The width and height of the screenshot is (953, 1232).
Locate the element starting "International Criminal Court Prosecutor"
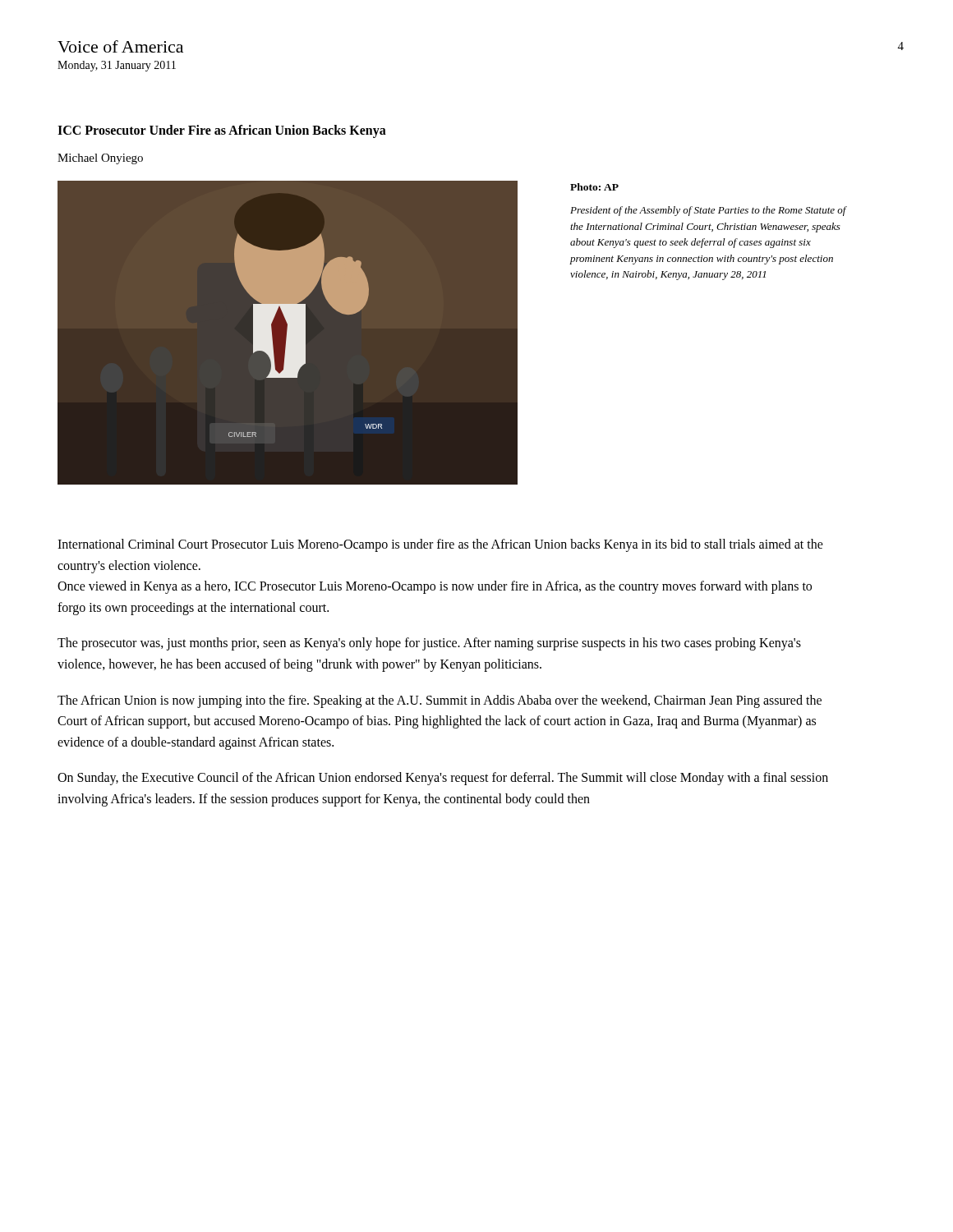[x=448, y=576]
